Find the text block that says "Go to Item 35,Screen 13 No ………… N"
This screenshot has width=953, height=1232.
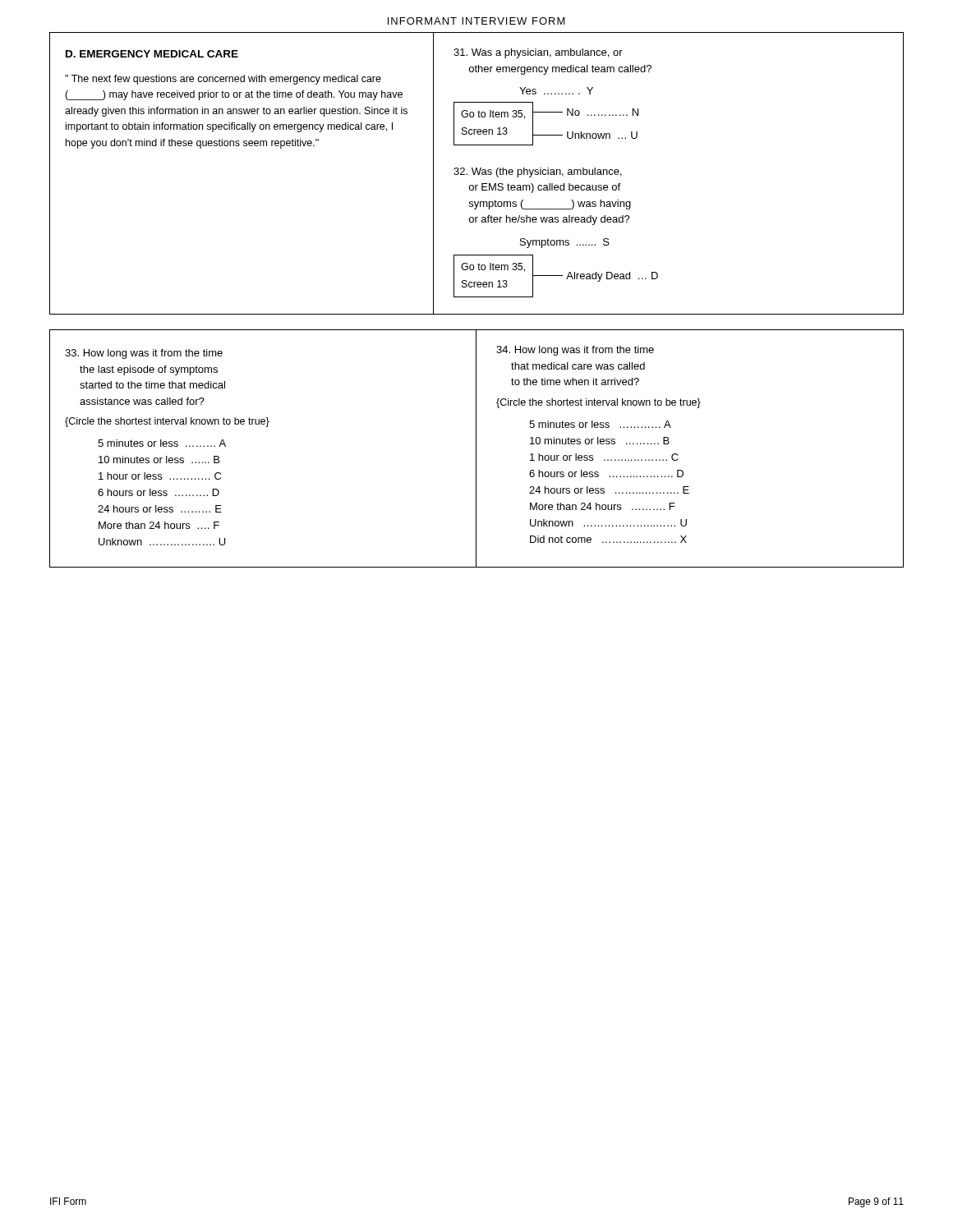click(546, 123)
